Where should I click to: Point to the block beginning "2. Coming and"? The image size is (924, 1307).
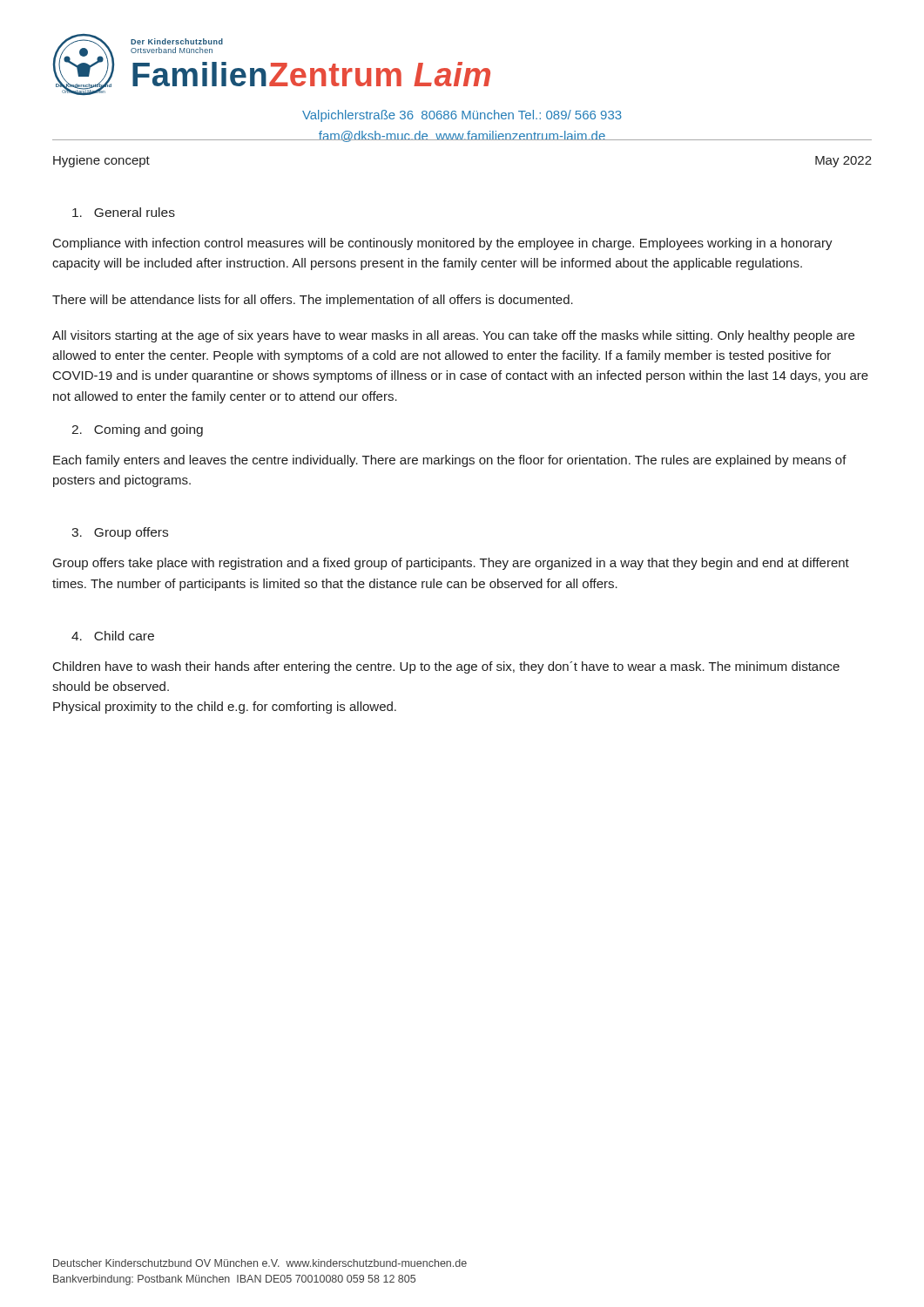(x=137, y=429)
